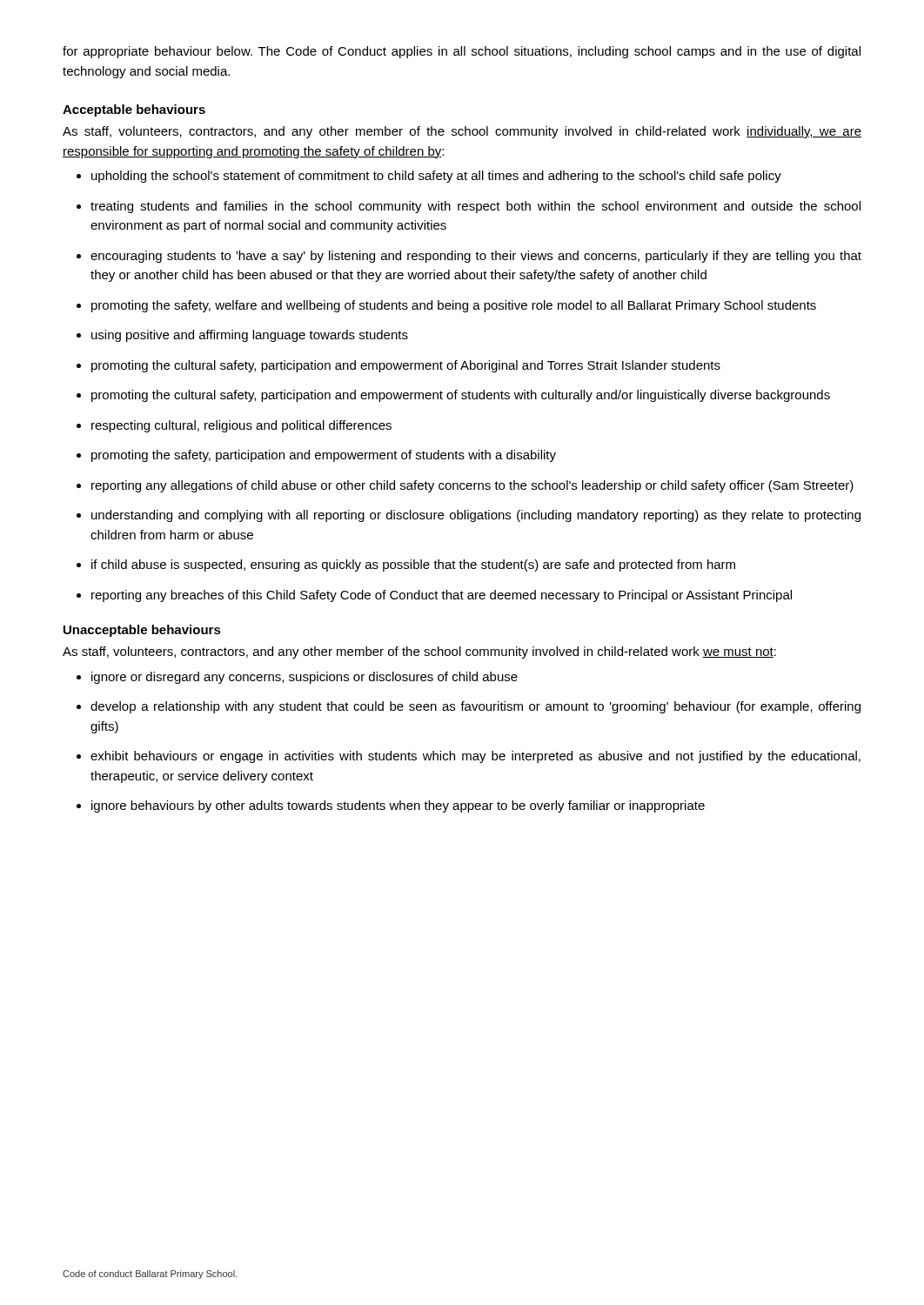Image resolution: width=924 pixels, height=1305 pixels.
Task: Click on the list item with the text "upholding the school's statement of commitment to child"
Action: click(462, 176)
